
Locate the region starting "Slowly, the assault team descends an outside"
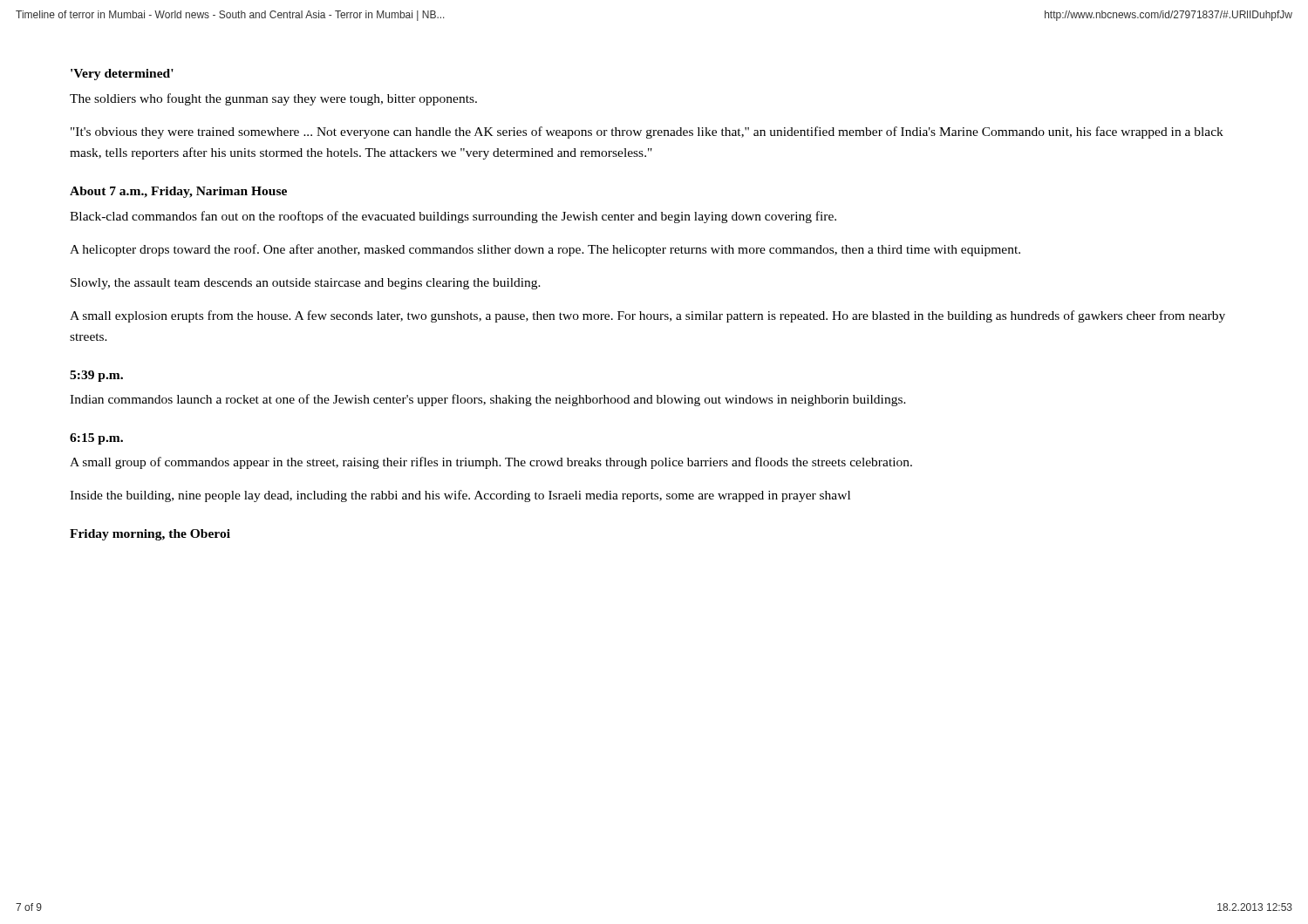(x=305, y=282)
